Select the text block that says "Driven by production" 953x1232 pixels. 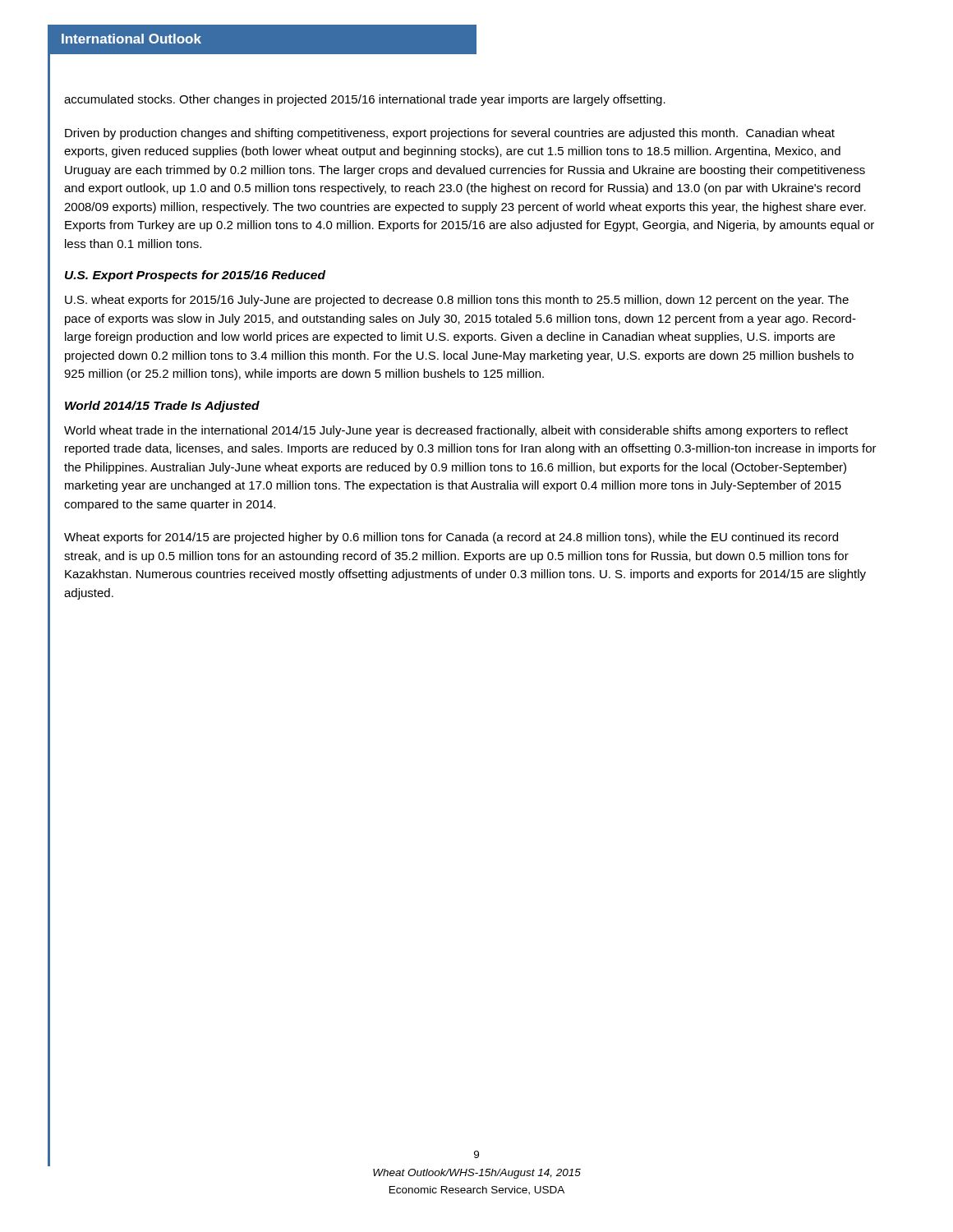(x=469, y=188)
